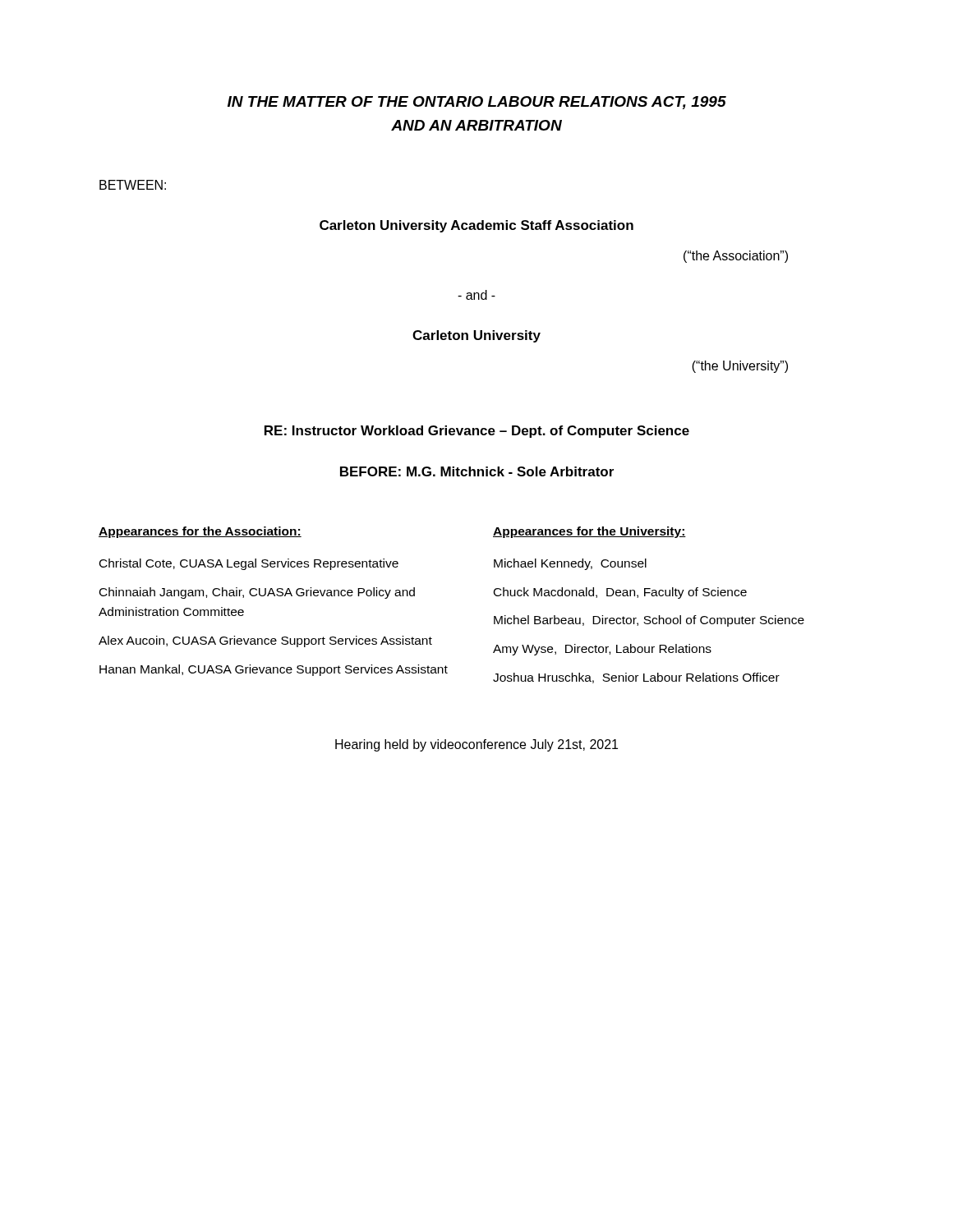
Task: Locate the text starting "(“the Association”)"
Action: (736, 256)
